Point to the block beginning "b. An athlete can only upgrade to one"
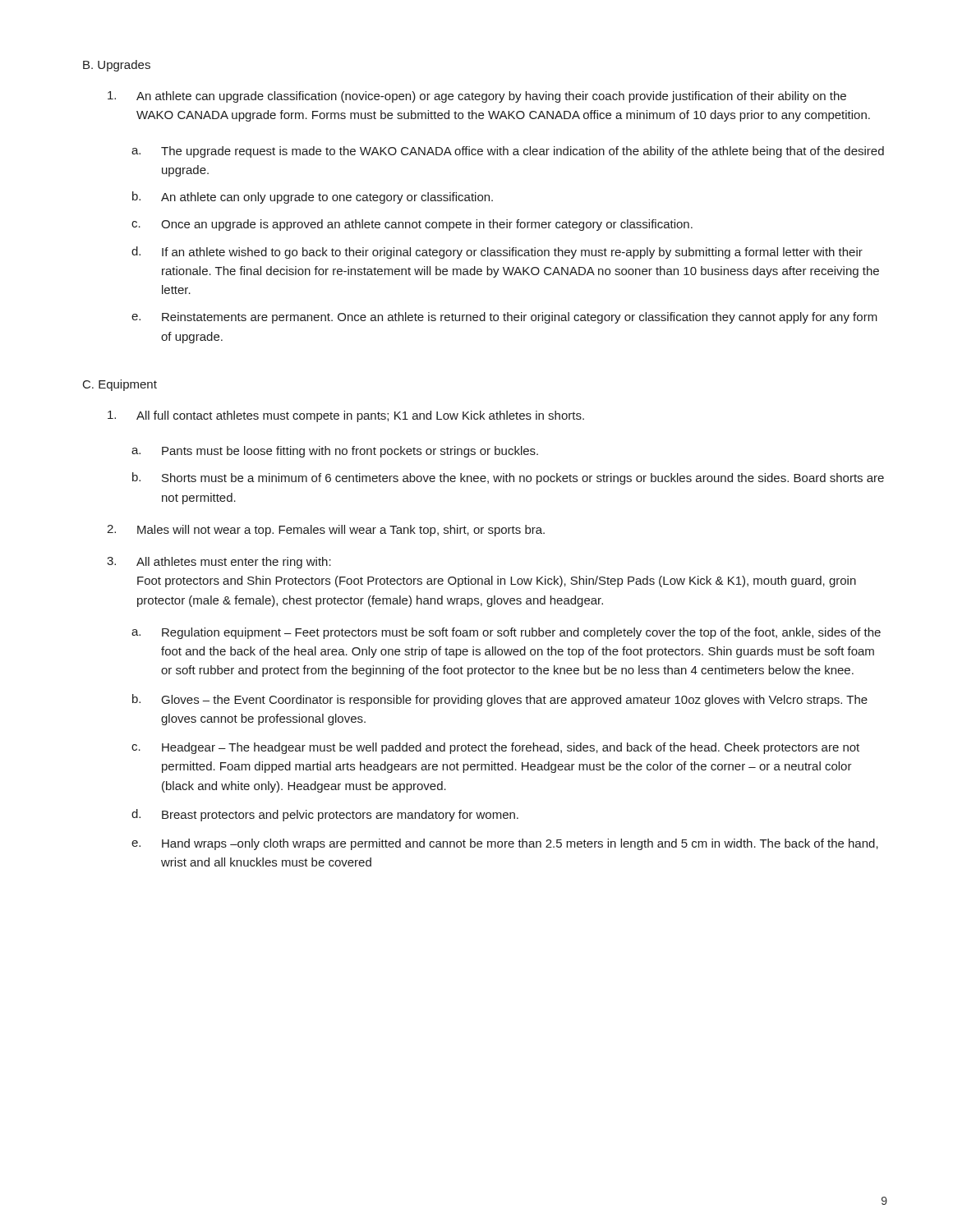This screenshot has width=953, height=1232. click(x=313, y=198)
